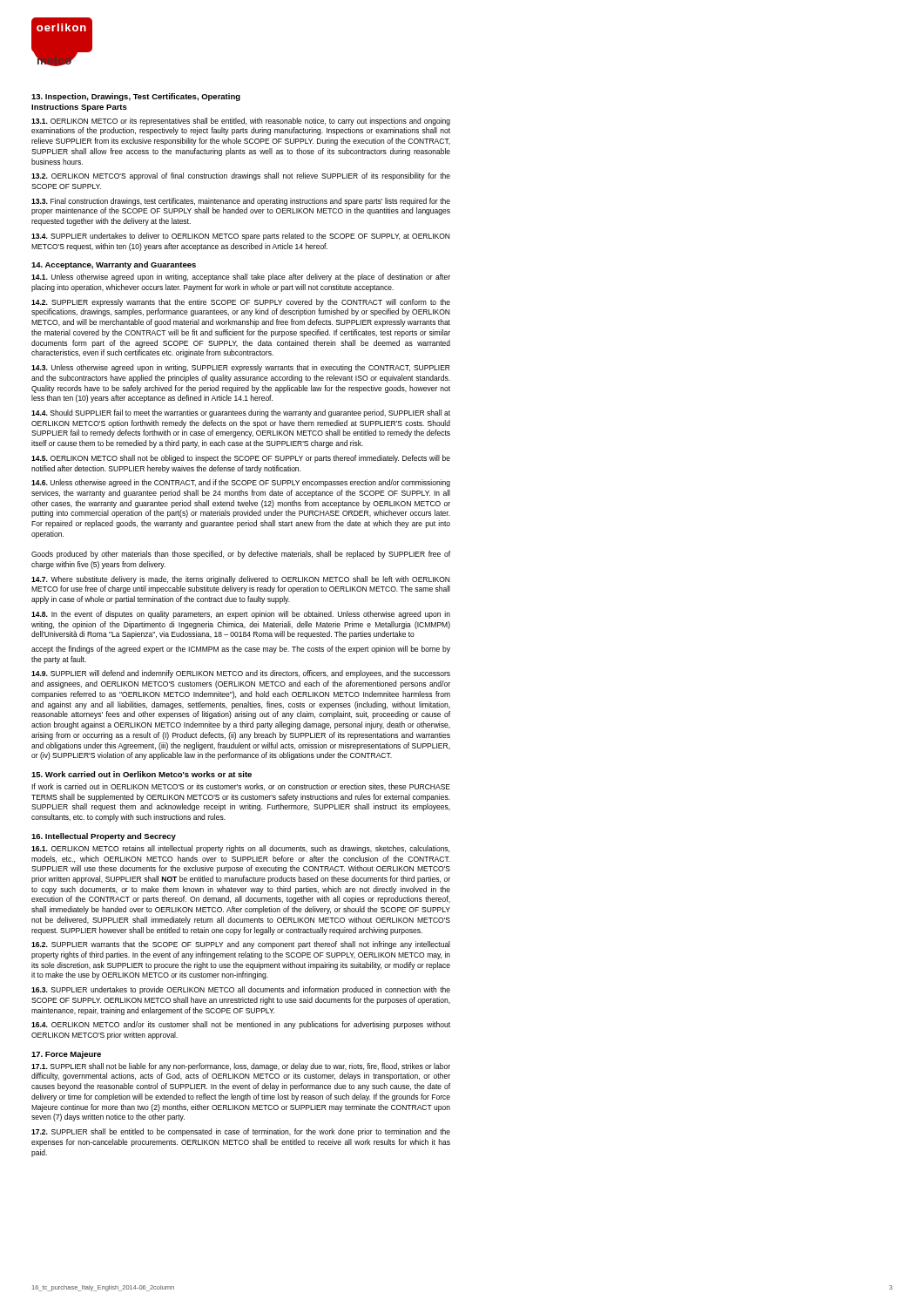Click the section header that begins "15. Work carried out"
The width and height of the screenshot is (924, 1307).
[x=142, y=774]
